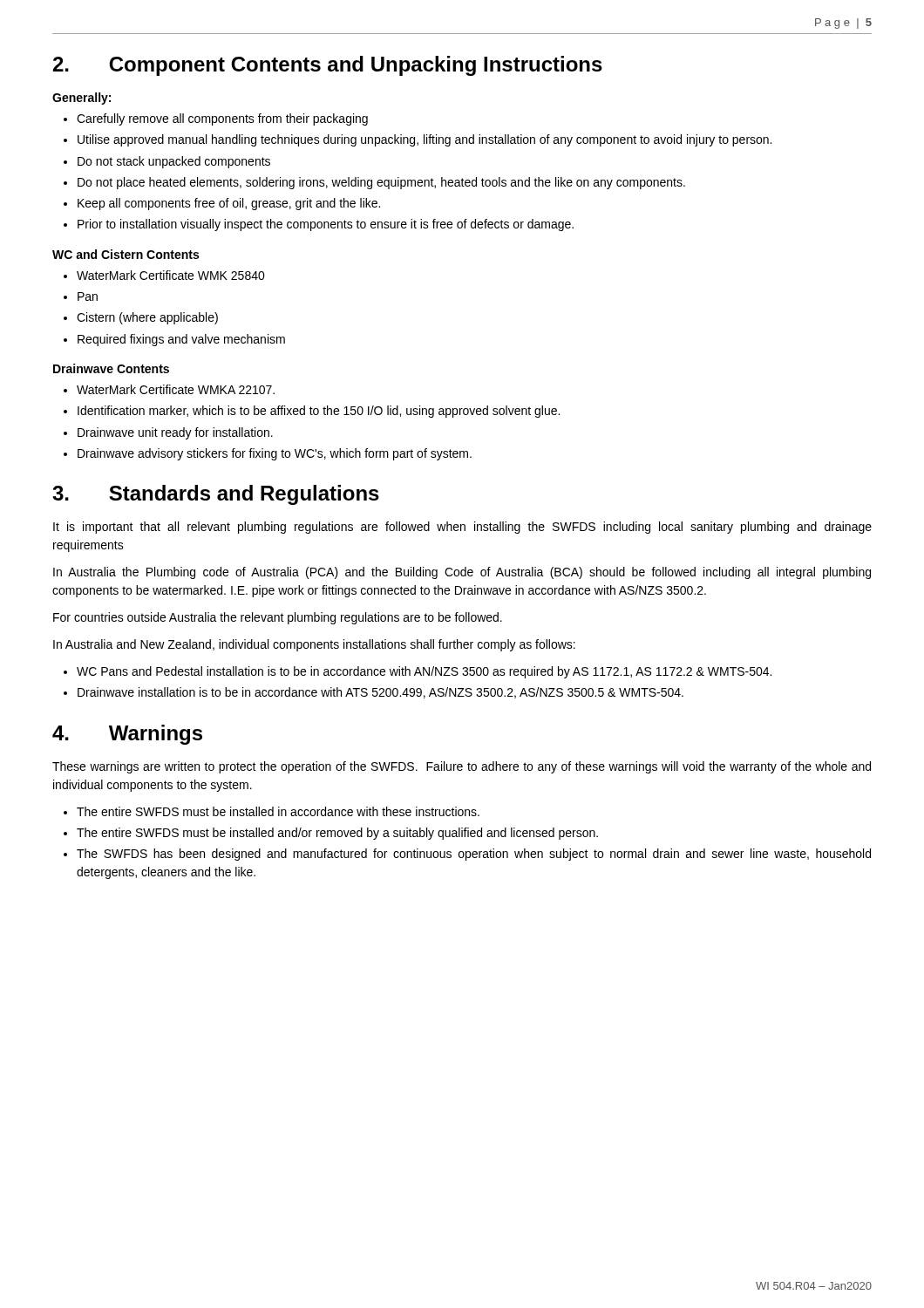Select the region starting "In Australia the Plumbing code of Australia (PCA)"
Image resolution: width=924 pixels, height=1308 pixels.
[462, 582]
